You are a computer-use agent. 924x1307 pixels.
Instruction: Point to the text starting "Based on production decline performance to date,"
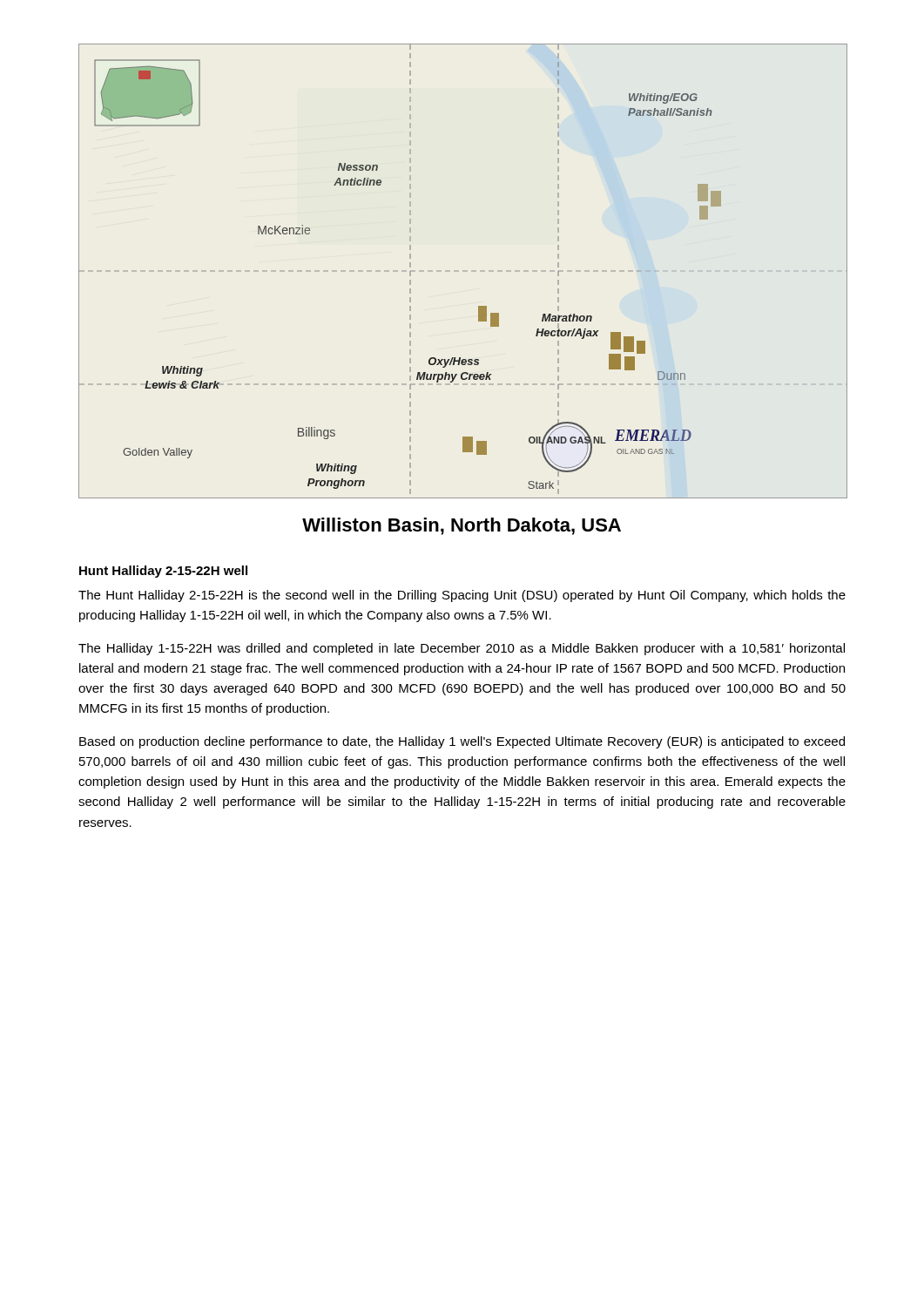tap(462, 781)
